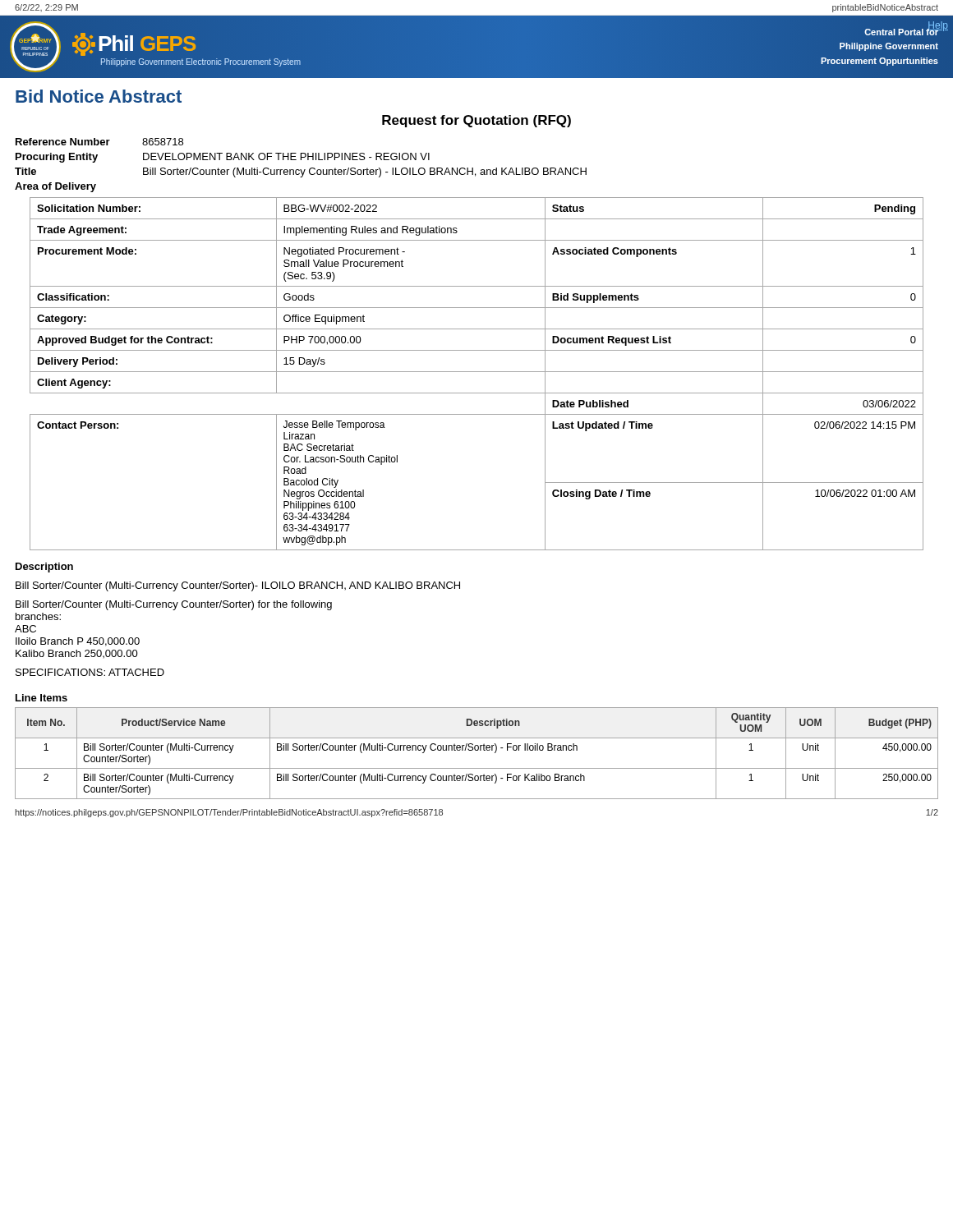This screenshot has height=1232, width=953.
Task: Select the text starting "Reference Number 8658718"
Action: click(99, 142)
